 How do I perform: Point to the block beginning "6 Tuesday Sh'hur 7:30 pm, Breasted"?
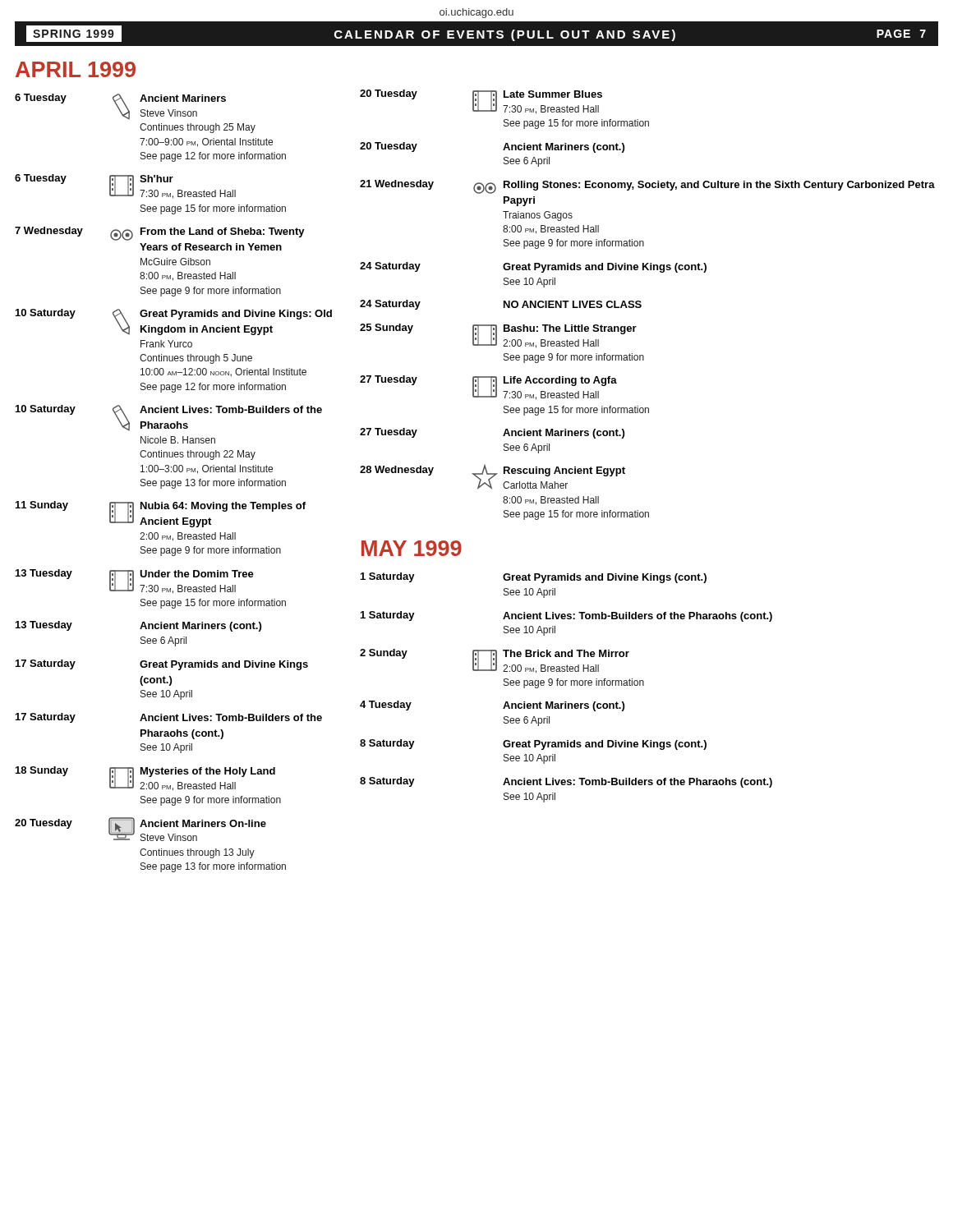tap(175, 194)
